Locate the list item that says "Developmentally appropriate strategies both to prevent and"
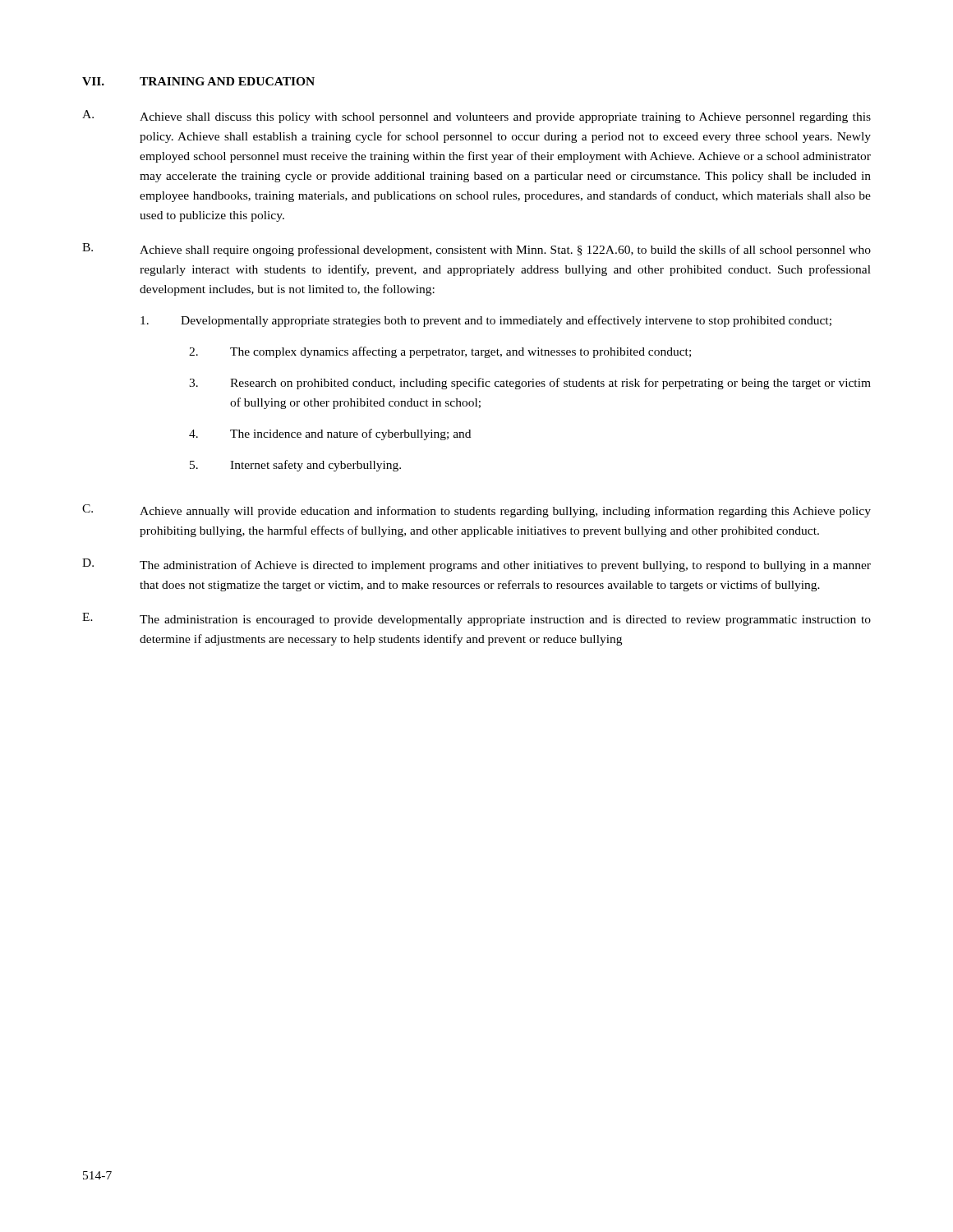The image size is (953, 1232). point(505,320)
